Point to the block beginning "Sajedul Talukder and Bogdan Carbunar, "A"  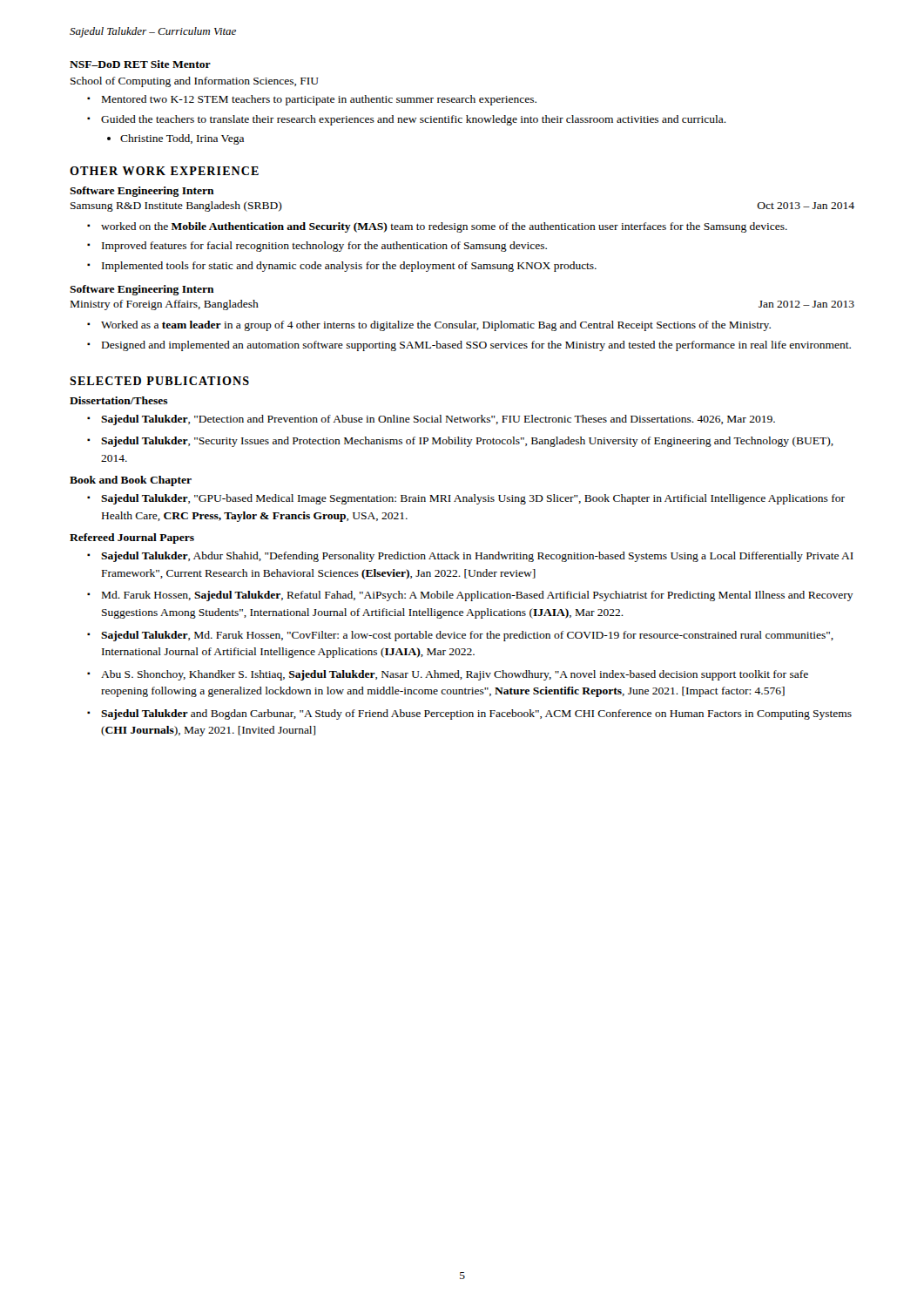click(x=462, y=722)
